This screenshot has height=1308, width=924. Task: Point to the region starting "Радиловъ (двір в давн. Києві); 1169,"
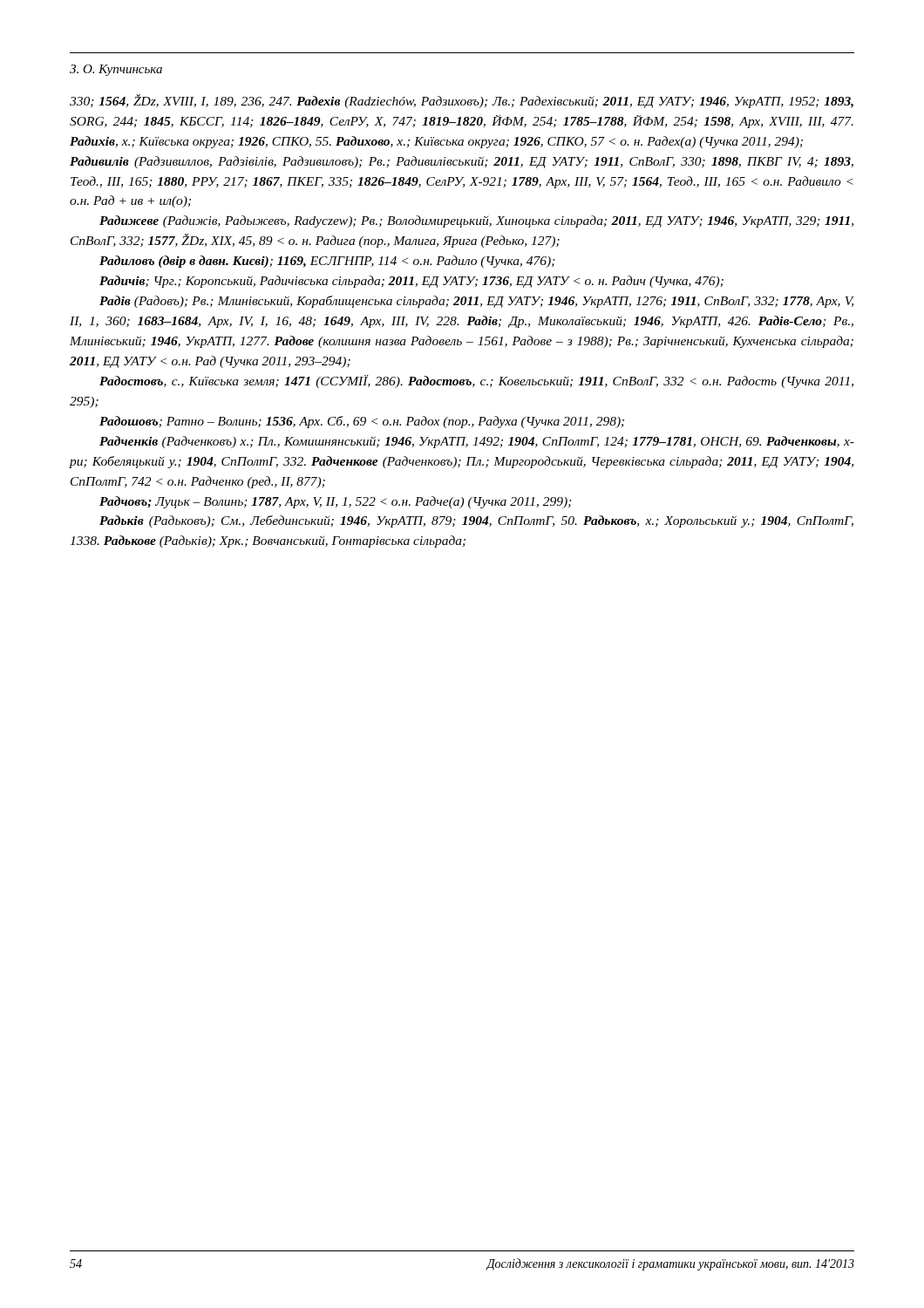pyautogui.click(x=328, y=260)
